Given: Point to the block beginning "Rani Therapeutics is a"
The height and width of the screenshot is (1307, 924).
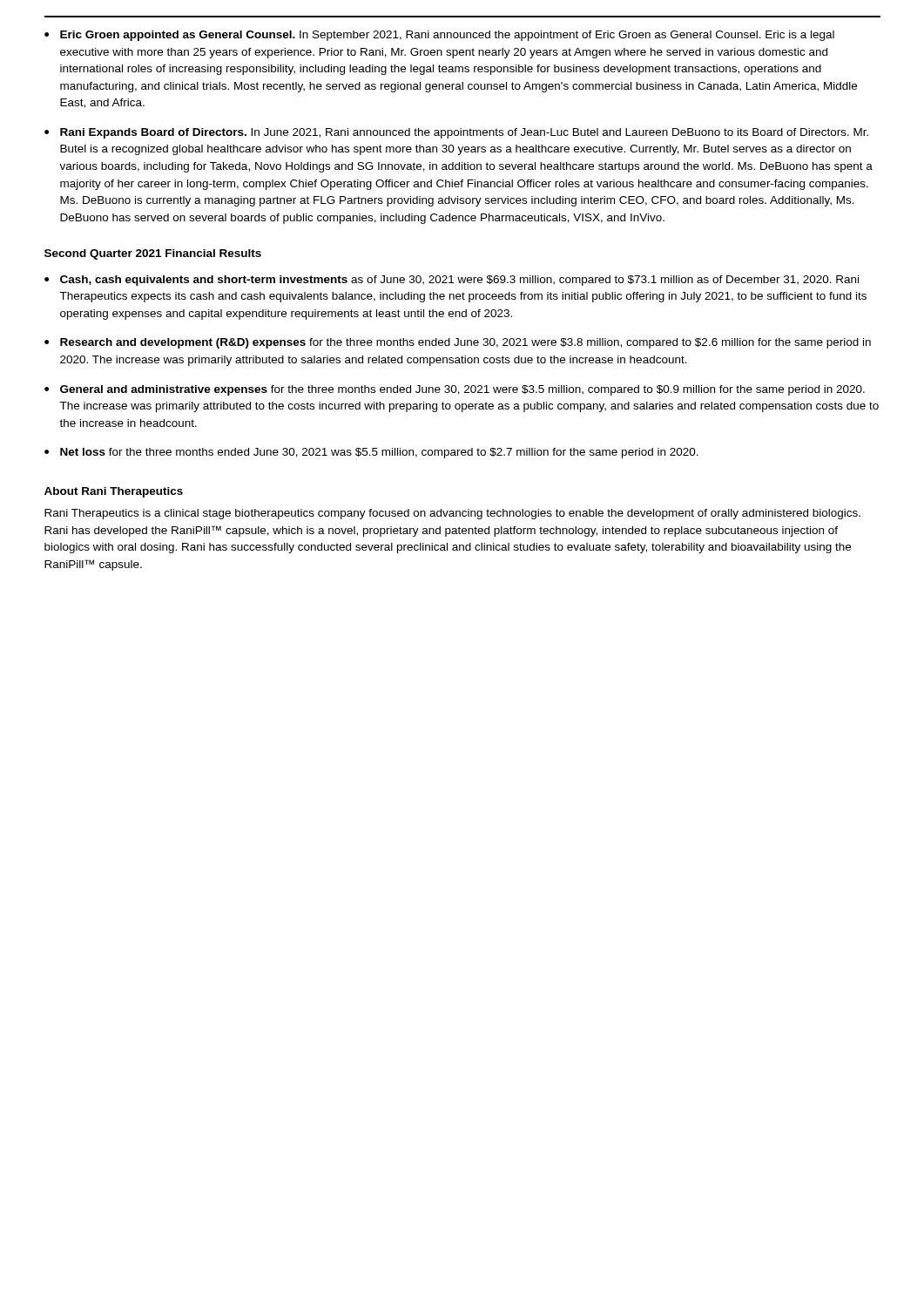Looking at the screenshot, I should click(x=462, y=539).
